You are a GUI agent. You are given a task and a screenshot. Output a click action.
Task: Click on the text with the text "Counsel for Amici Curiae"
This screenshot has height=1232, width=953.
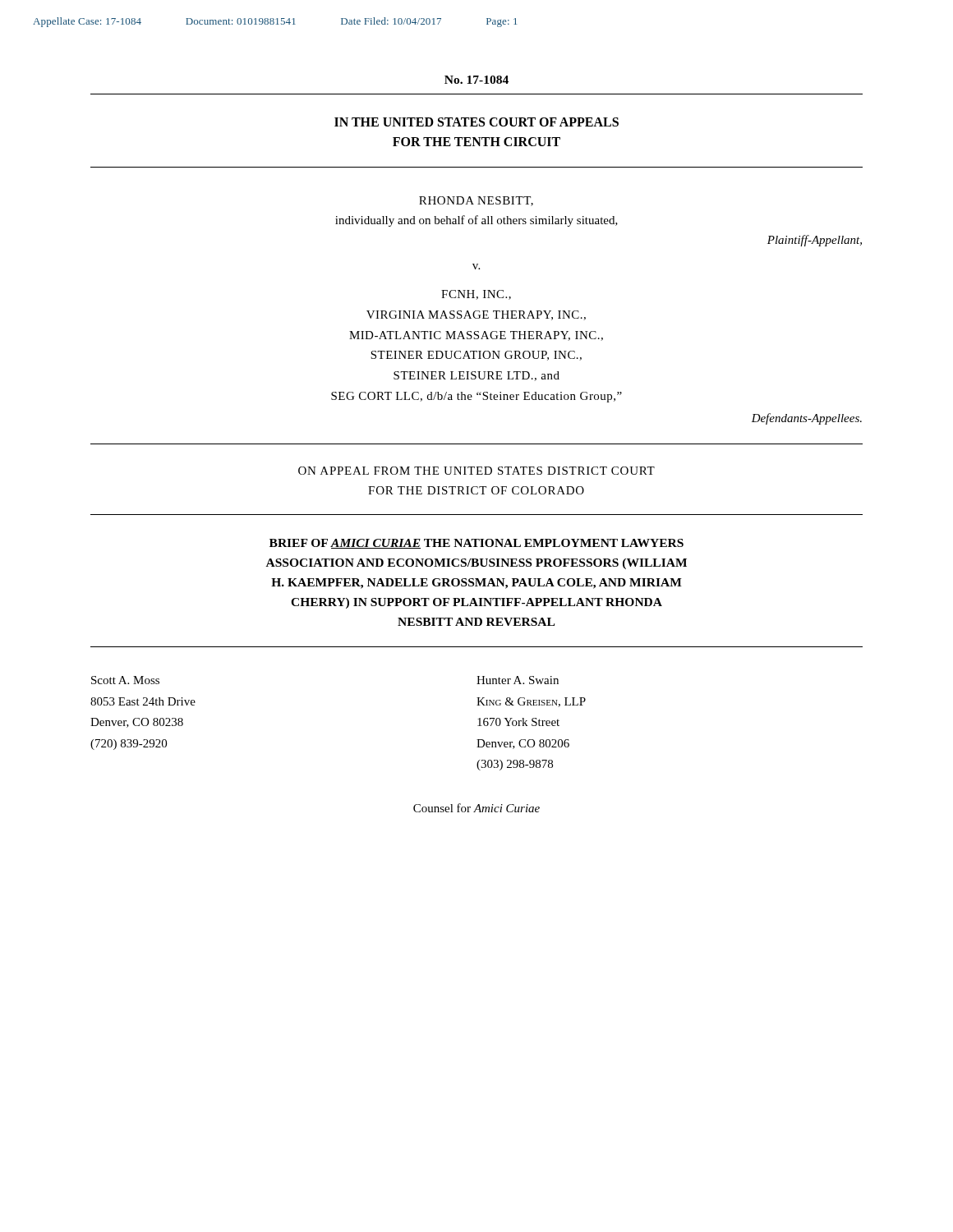[x=476, y=808]
